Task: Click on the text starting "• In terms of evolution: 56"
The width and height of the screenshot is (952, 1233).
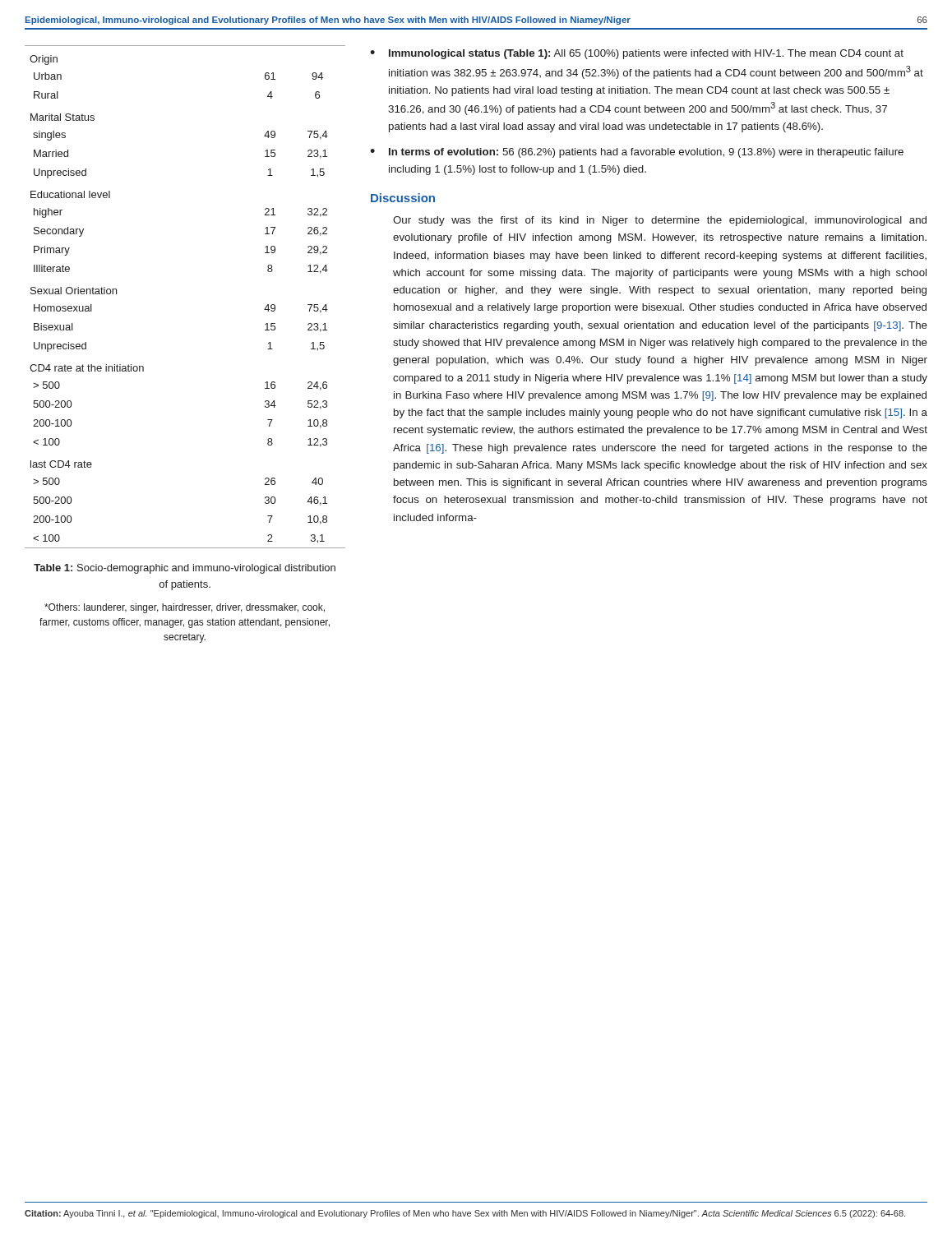Action: click(649, 161)
